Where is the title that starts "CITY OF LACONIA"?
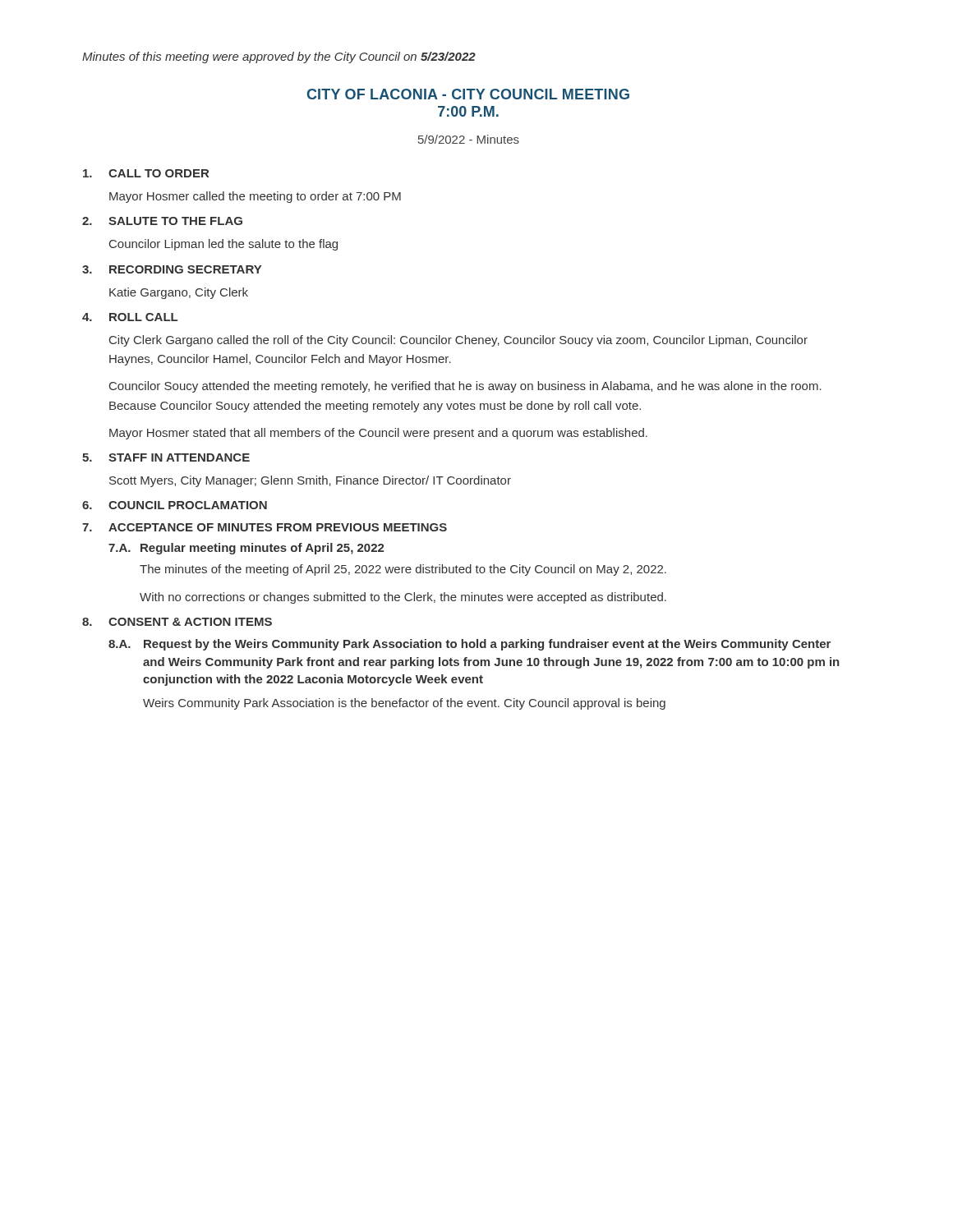Viewport: 953px width, 1232px height. [468, 103]
